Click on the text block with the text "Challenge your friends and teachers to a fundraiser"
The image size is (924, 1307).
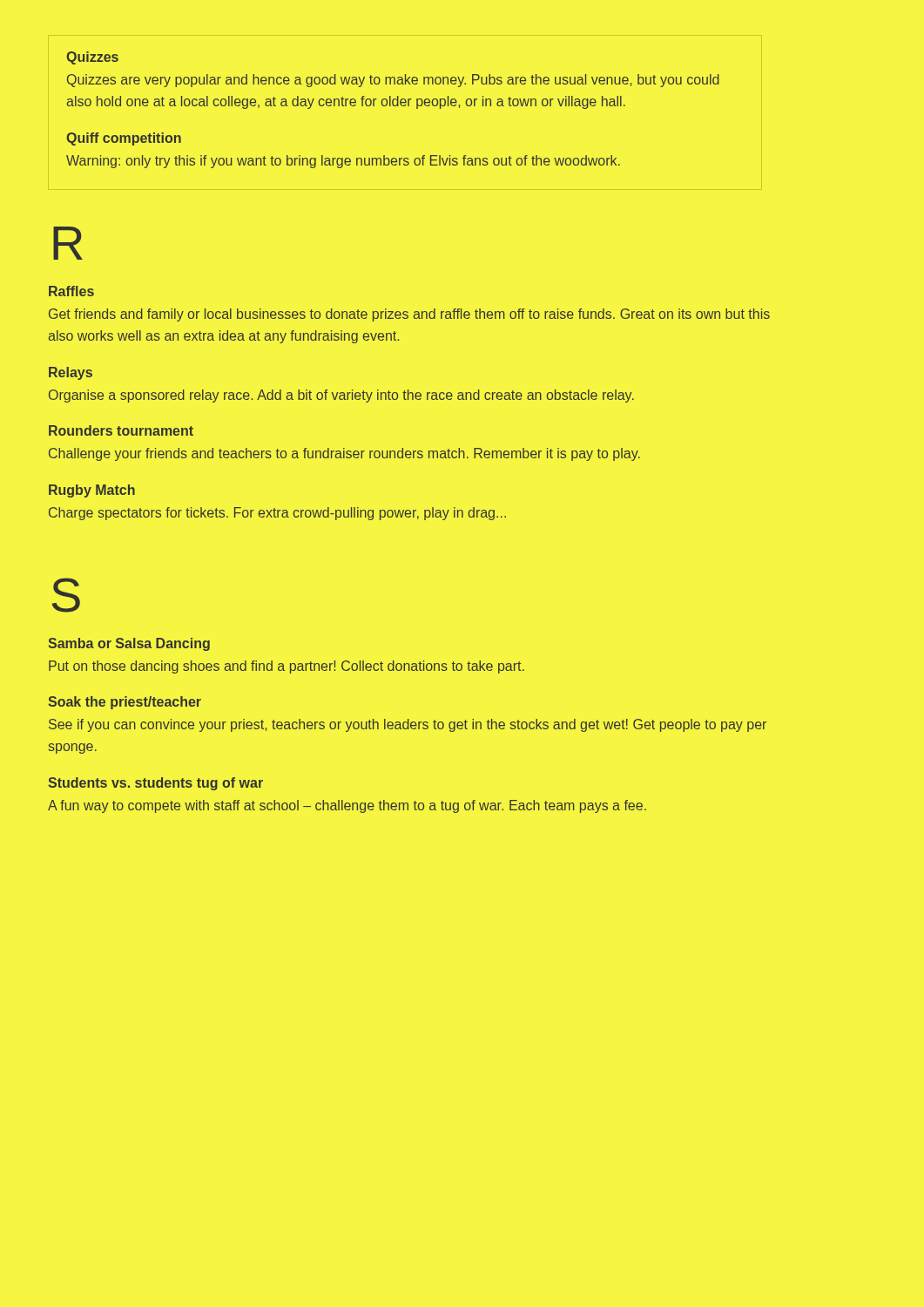pos(344,454)
